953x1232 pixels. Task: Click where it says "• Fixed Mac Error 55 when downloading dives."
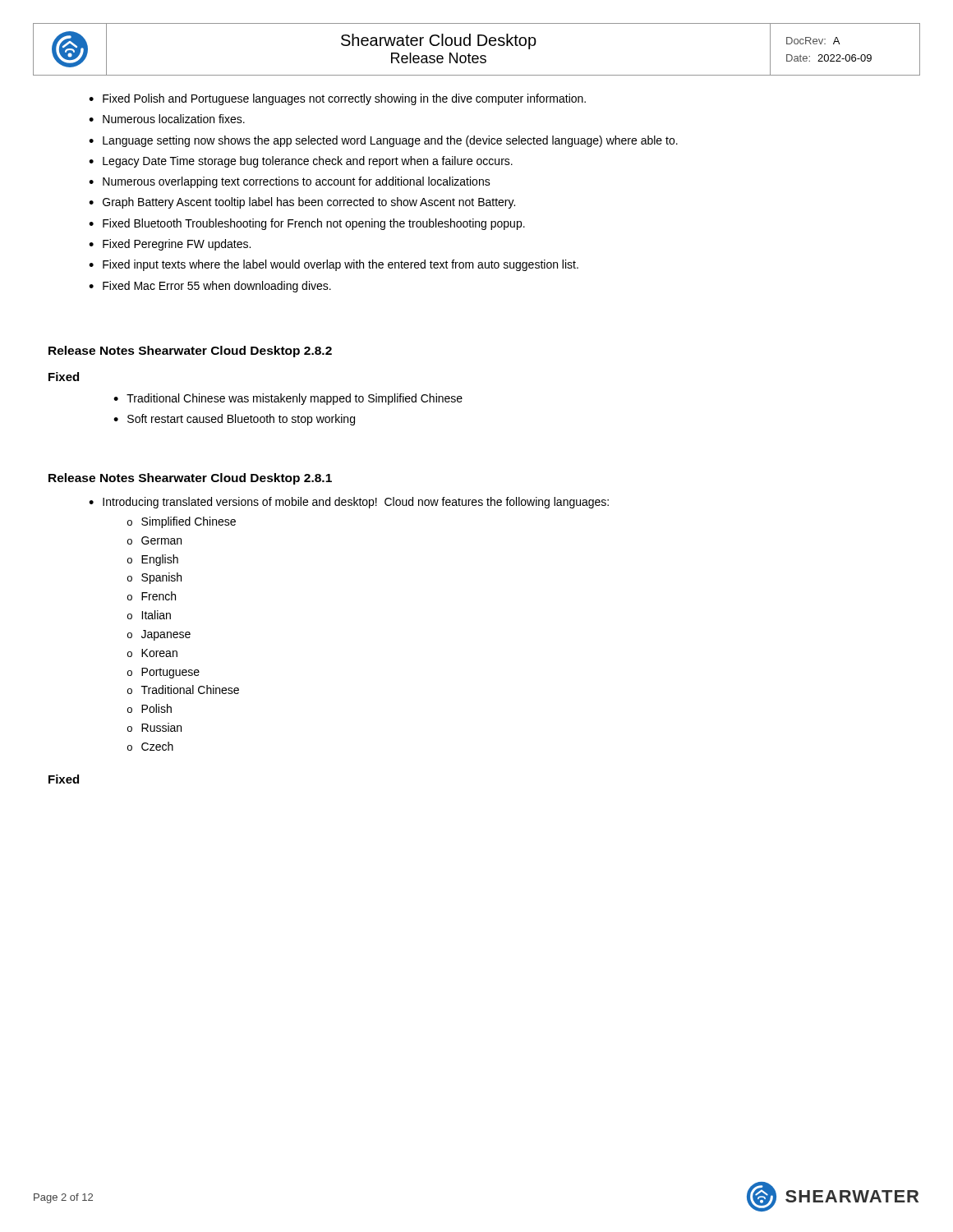point(210,286)
